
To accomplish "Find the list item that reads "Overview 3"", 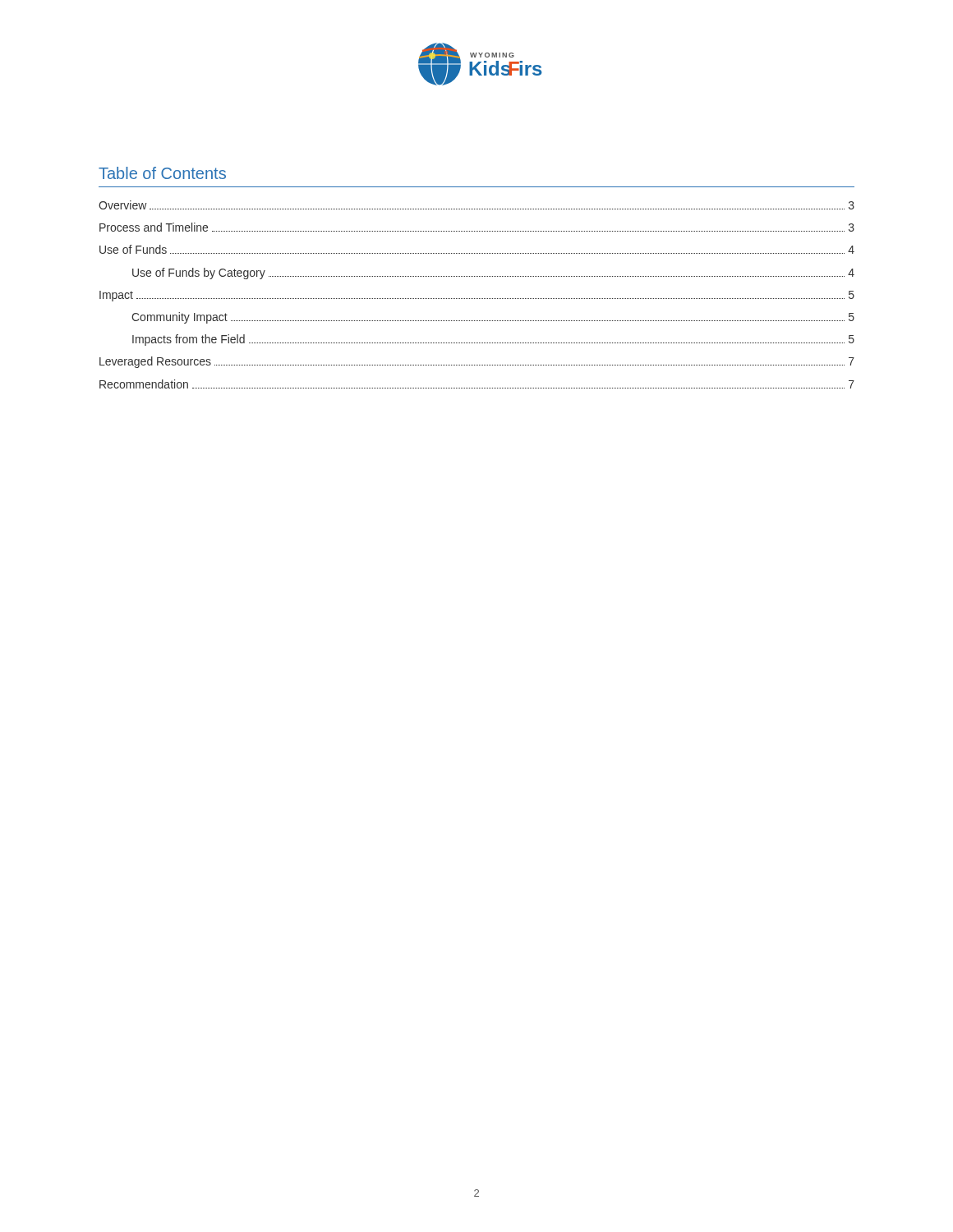I will coord(476,206).
